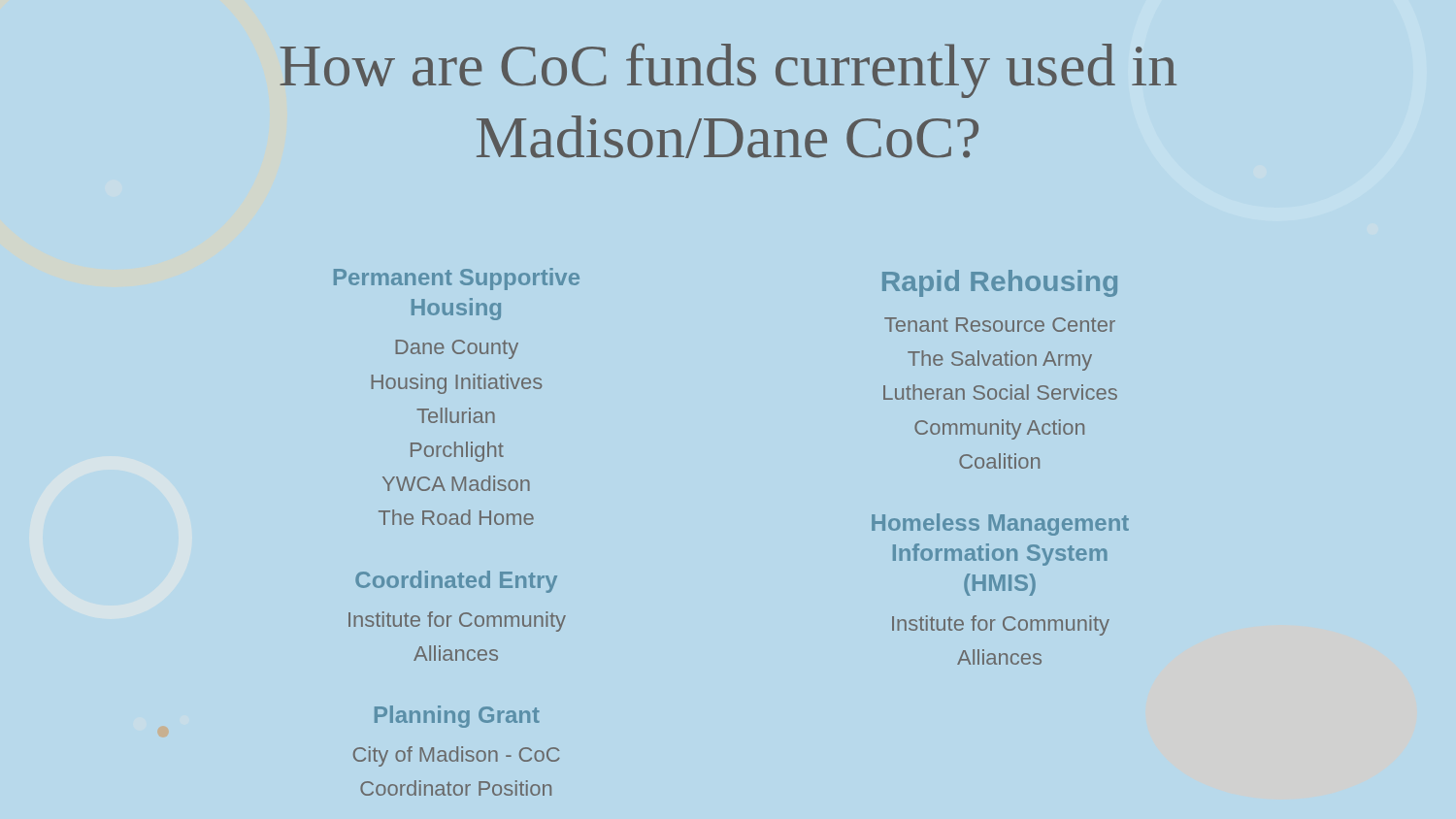Screen dimensions: 819x1456
Task: Locate the text starting "City of Madison -"
Action: click(x=456, y=772)
